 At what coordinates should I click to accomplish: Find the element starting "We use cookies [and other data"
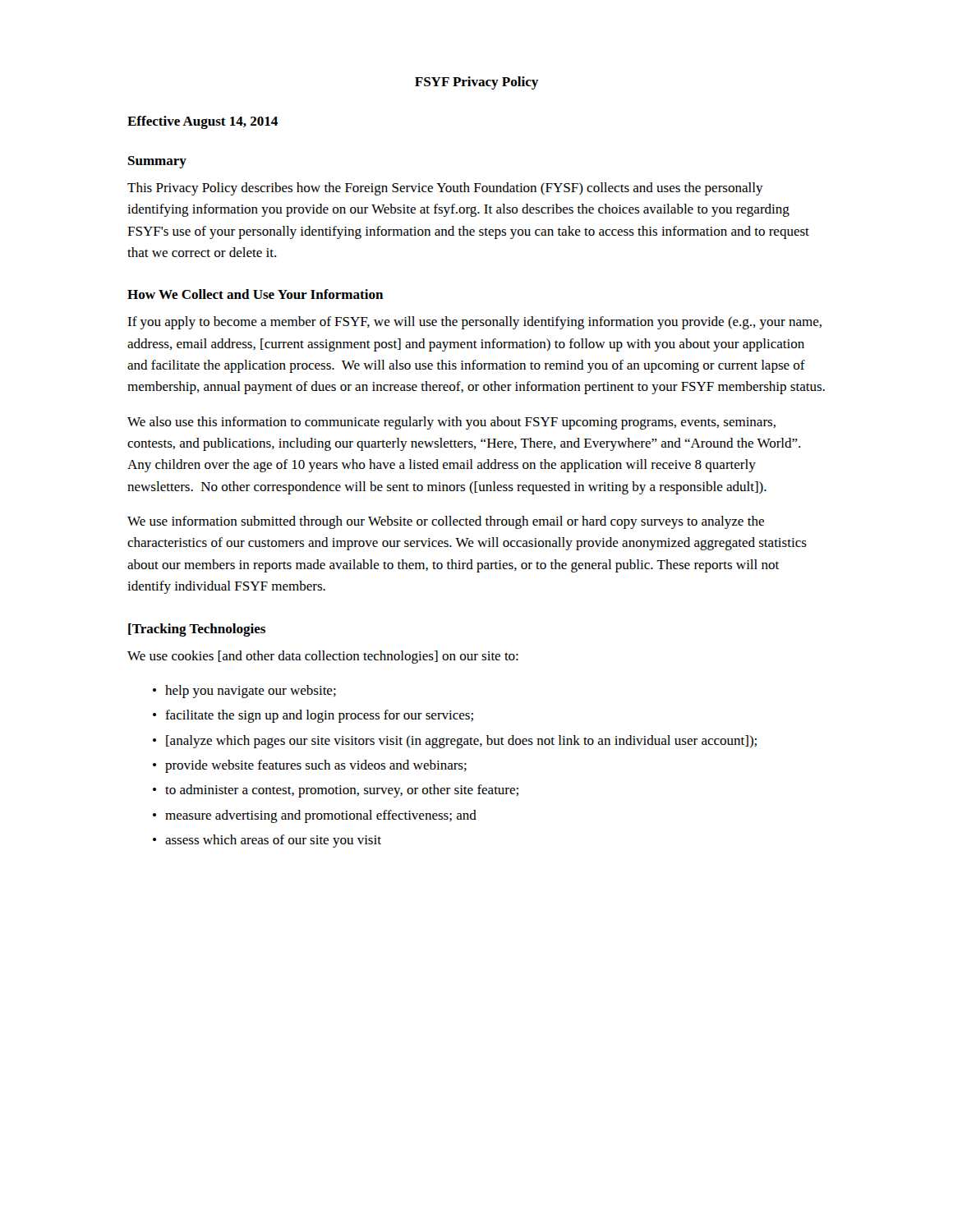click(323, 655)
